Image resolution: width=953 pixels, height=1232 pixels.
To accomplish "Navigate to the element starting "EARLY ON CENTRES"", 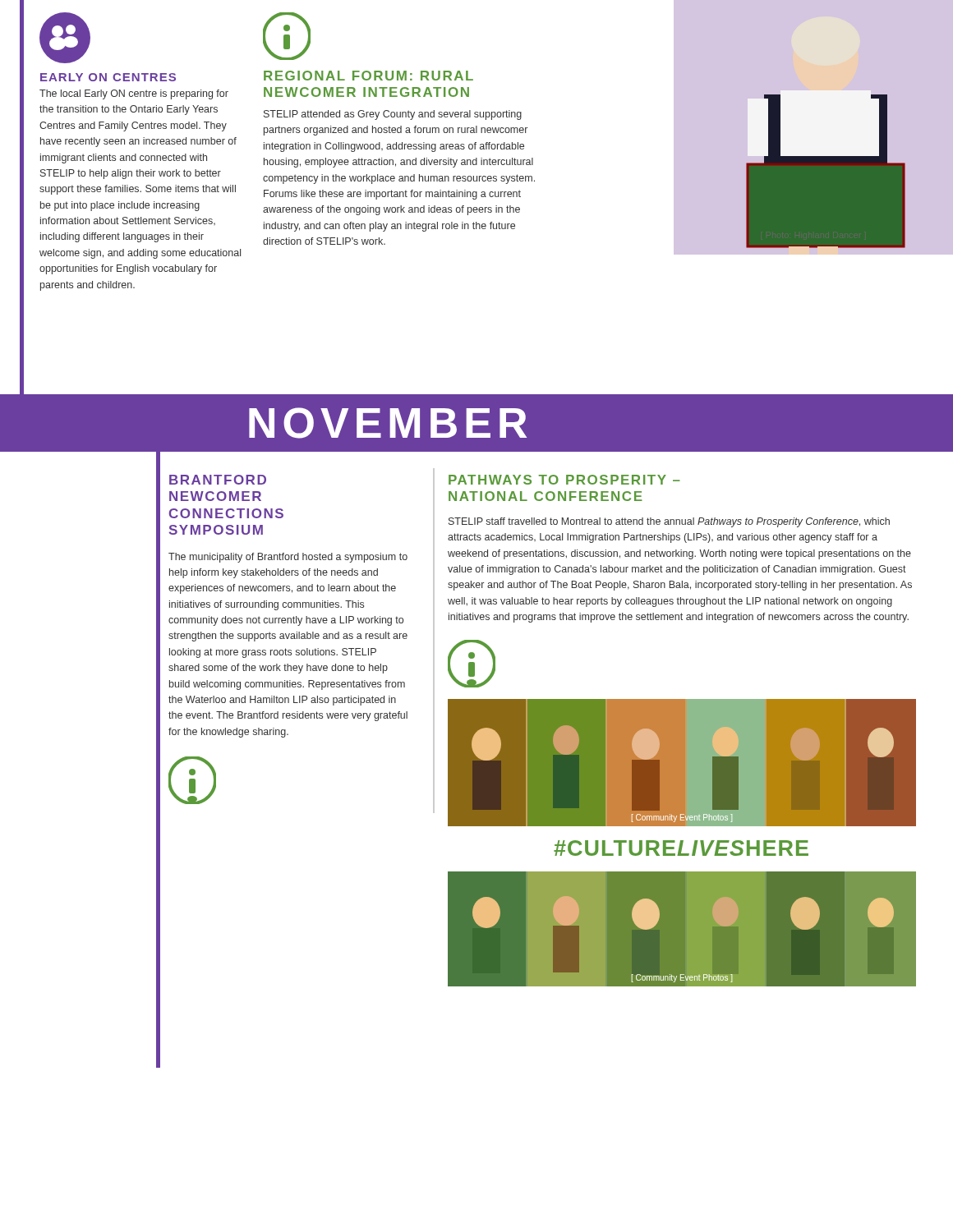I will tap(65, 38).
